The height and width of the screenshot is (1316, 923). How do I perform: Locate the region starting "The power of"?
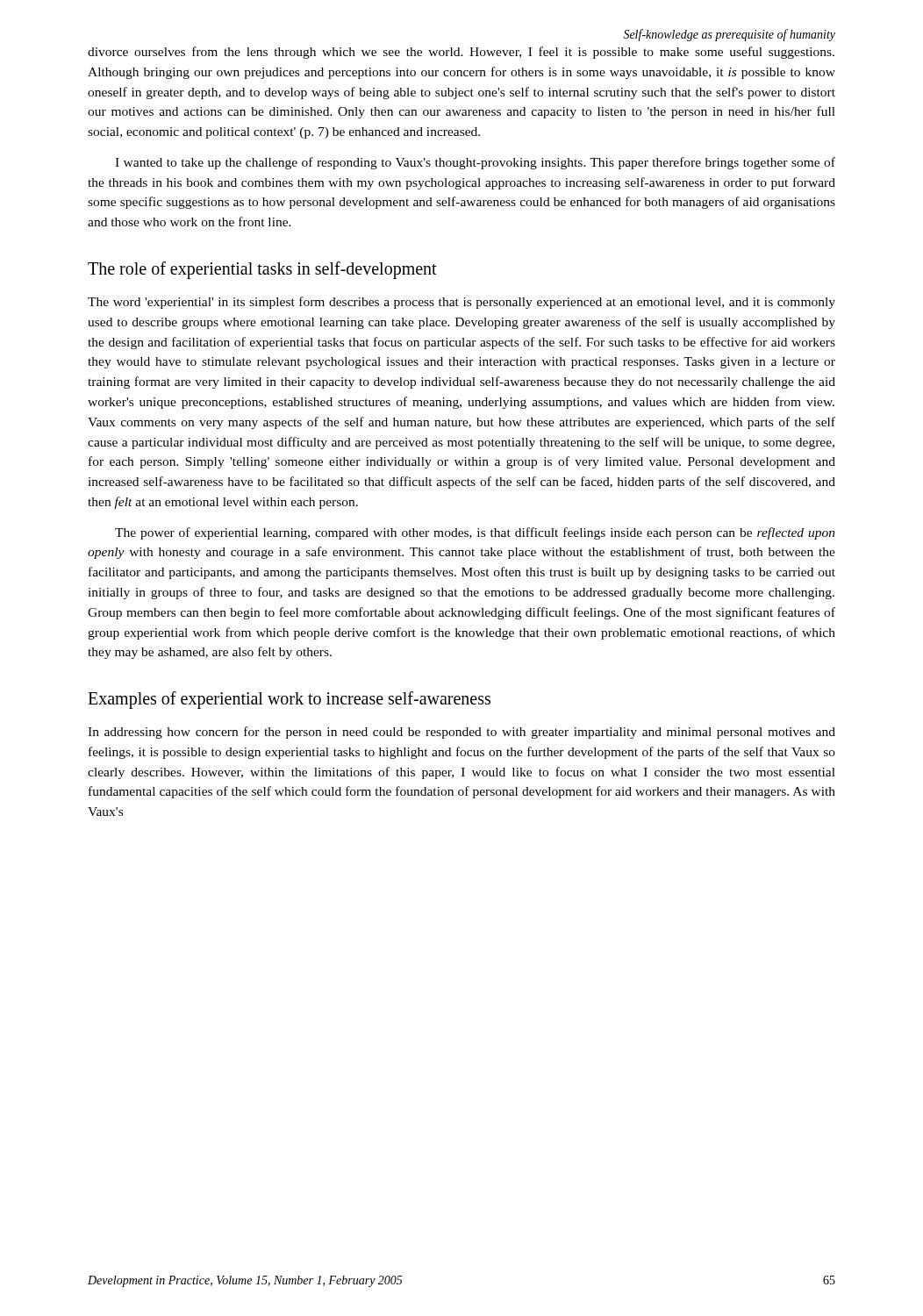coord(462,593)
